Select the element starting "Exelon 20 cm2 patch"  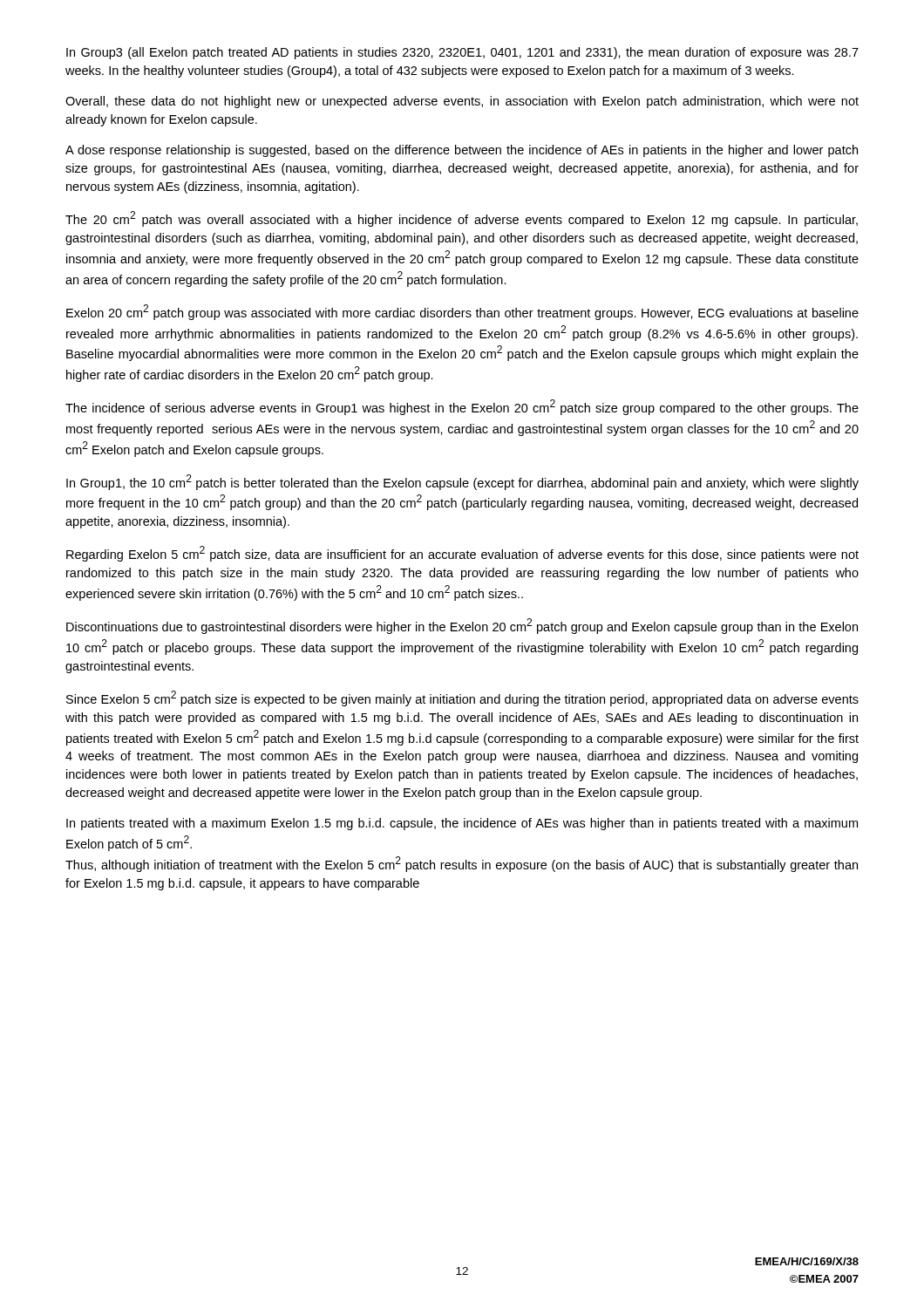[462, 342]
